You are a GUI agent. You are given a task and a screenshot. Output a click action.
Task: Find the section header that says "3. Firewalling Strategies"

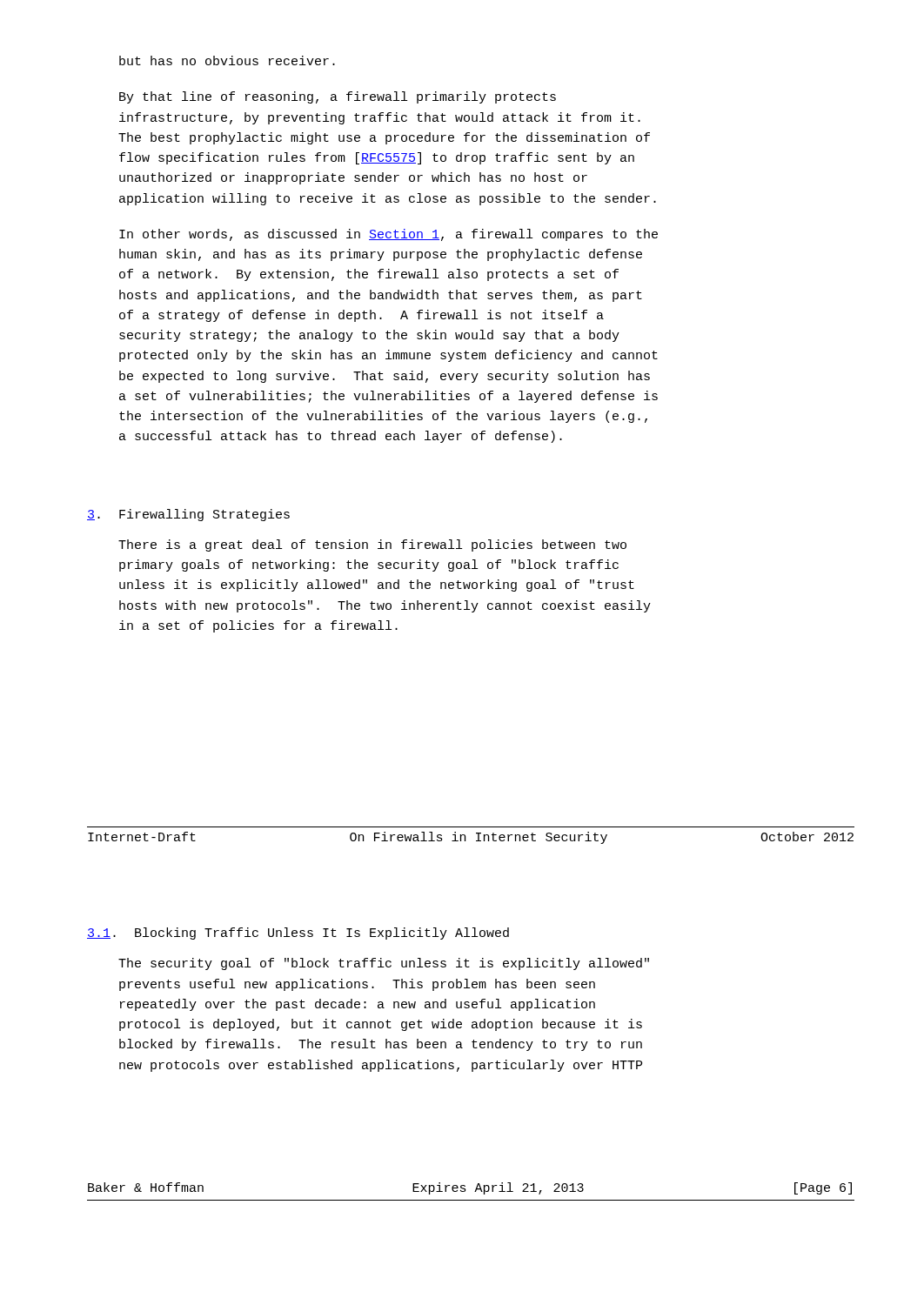(189, 515)
